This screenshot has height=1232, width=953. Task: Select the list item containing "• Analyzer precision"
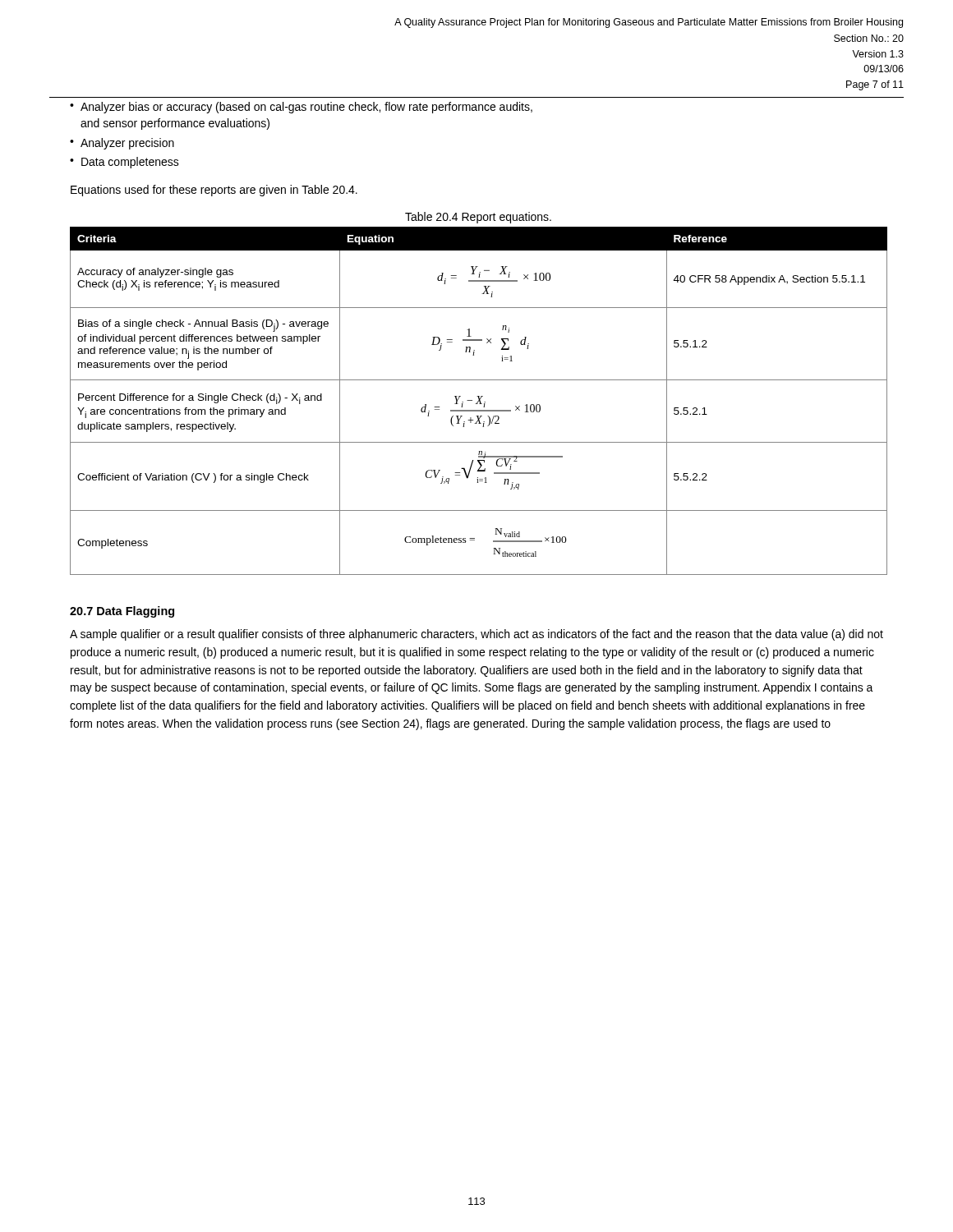[x=122, y=143]
